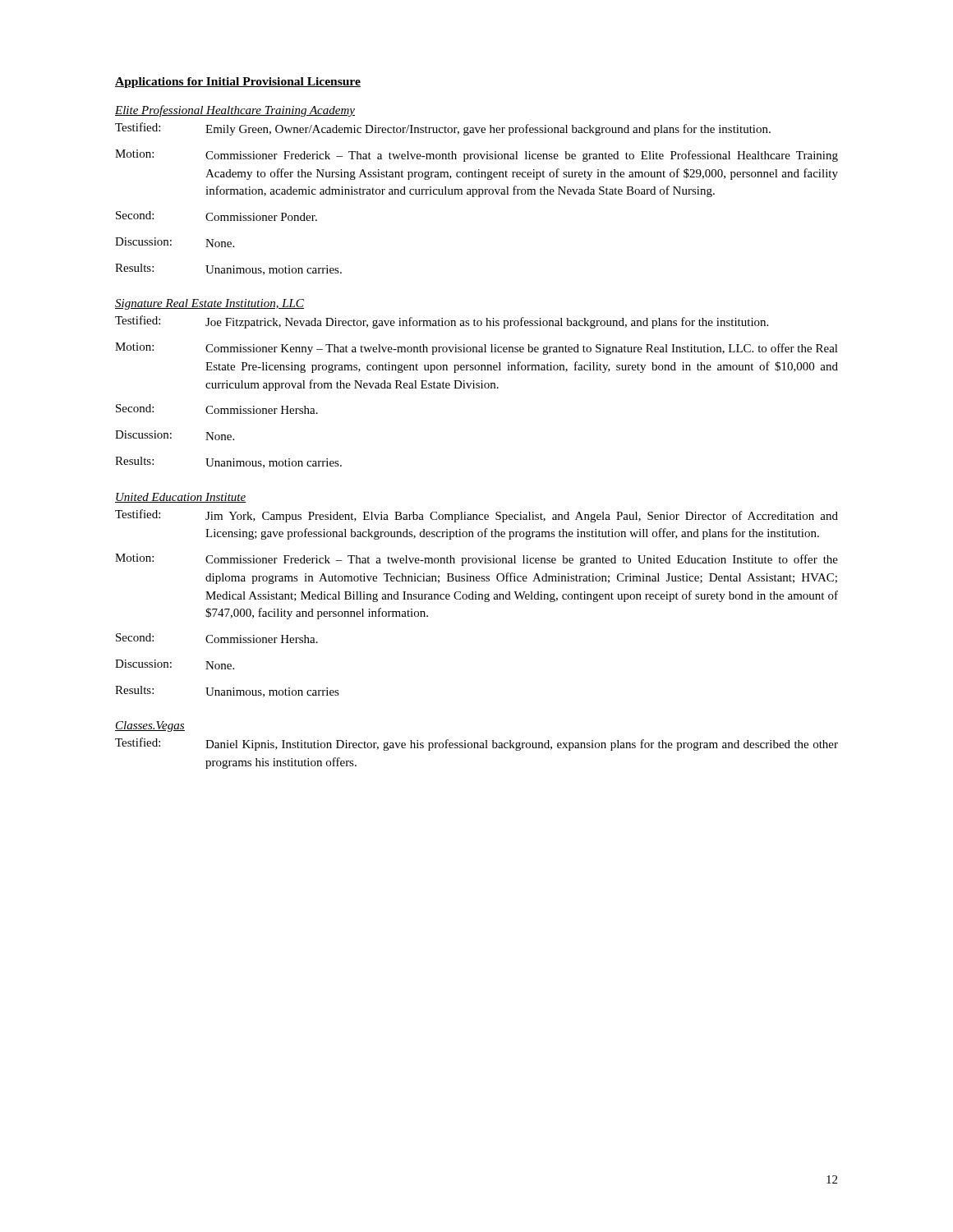Select the region starting "Second: Commissioner Ponder."
953x1232 pixels.
pos(216,216)
